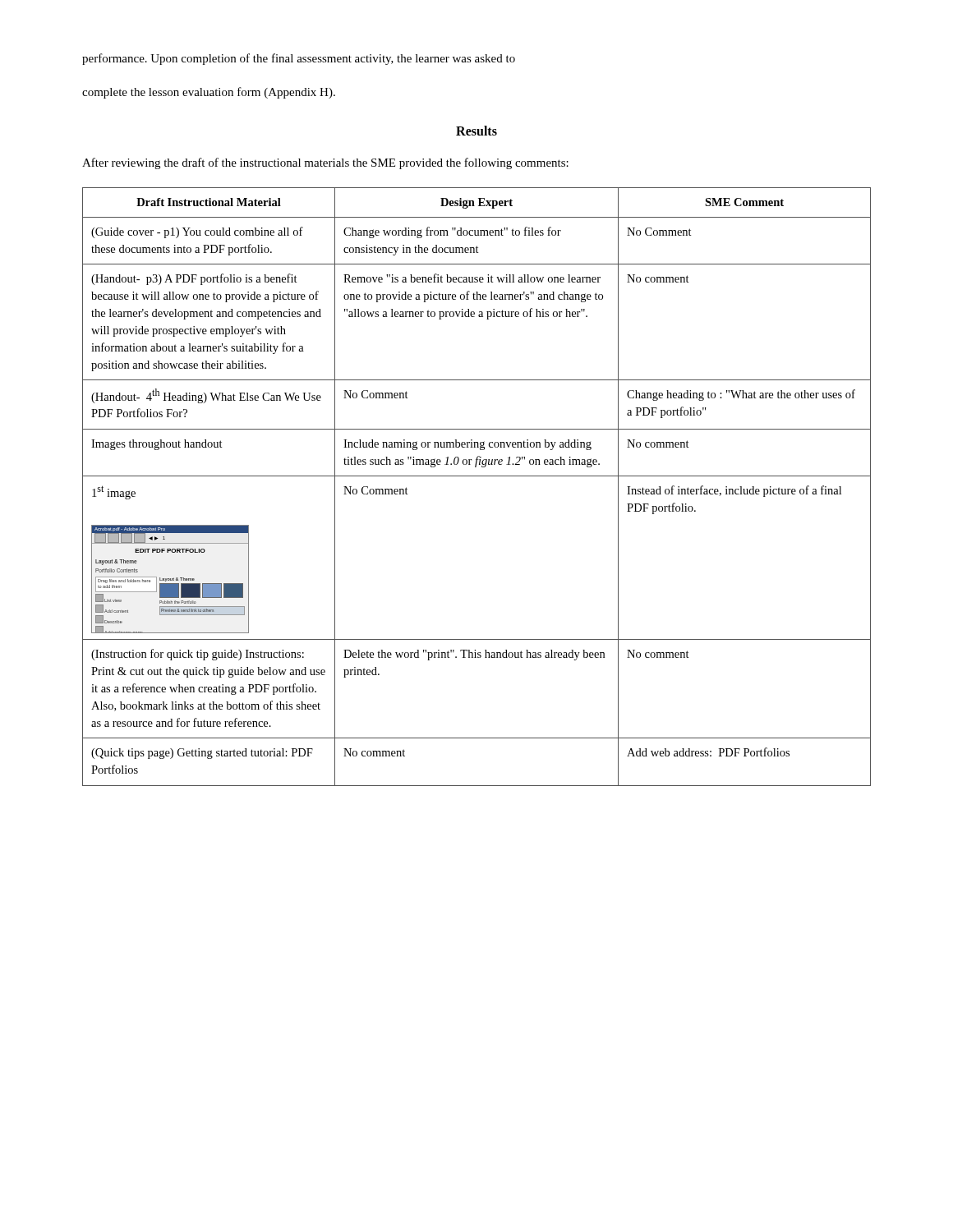Click the section header
Screen dimensions: 1232x953
(x=476, y=131)
